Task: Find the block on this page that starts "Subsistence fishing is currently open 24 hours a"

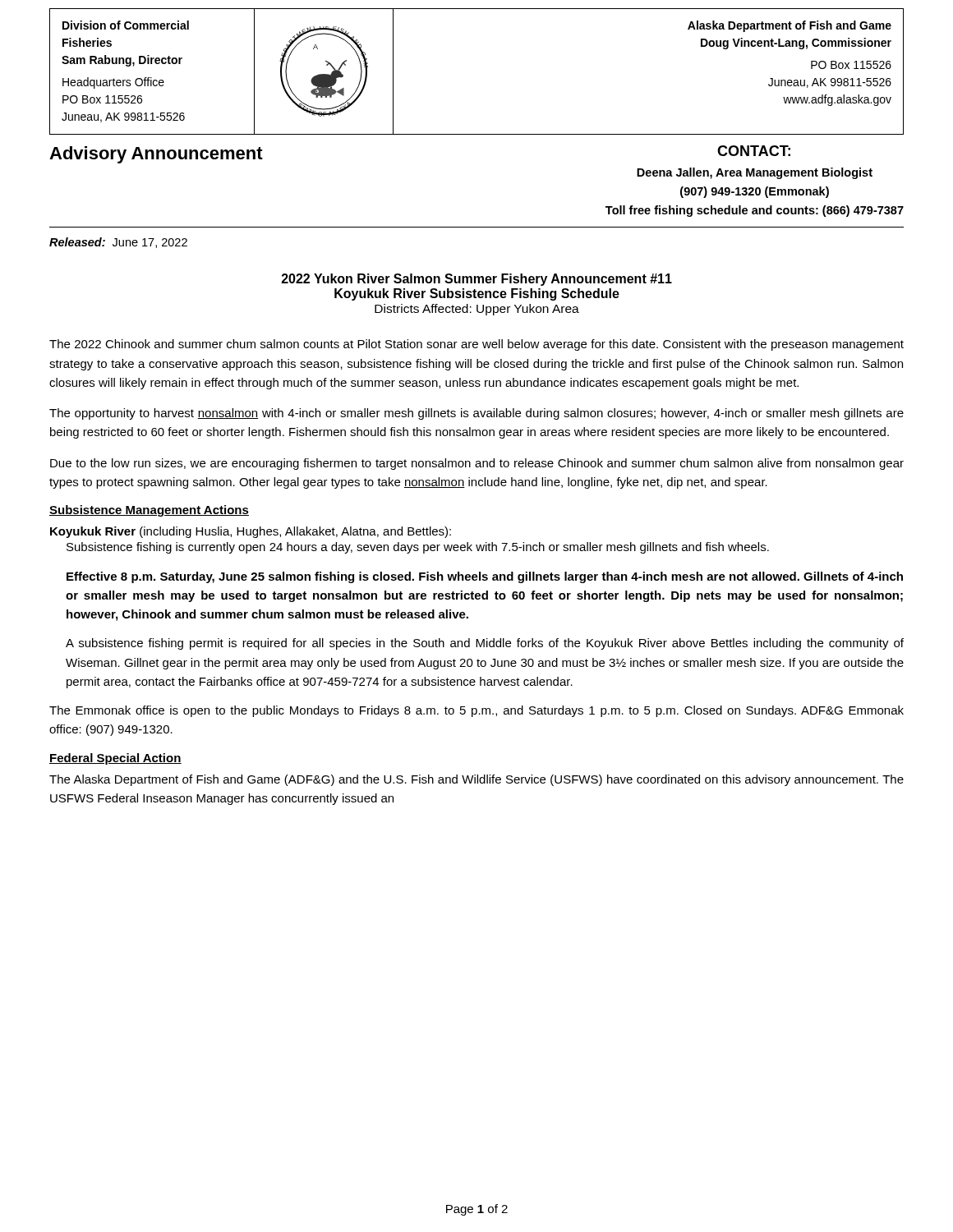Action: pyautogui.click(x=418, y=547)
